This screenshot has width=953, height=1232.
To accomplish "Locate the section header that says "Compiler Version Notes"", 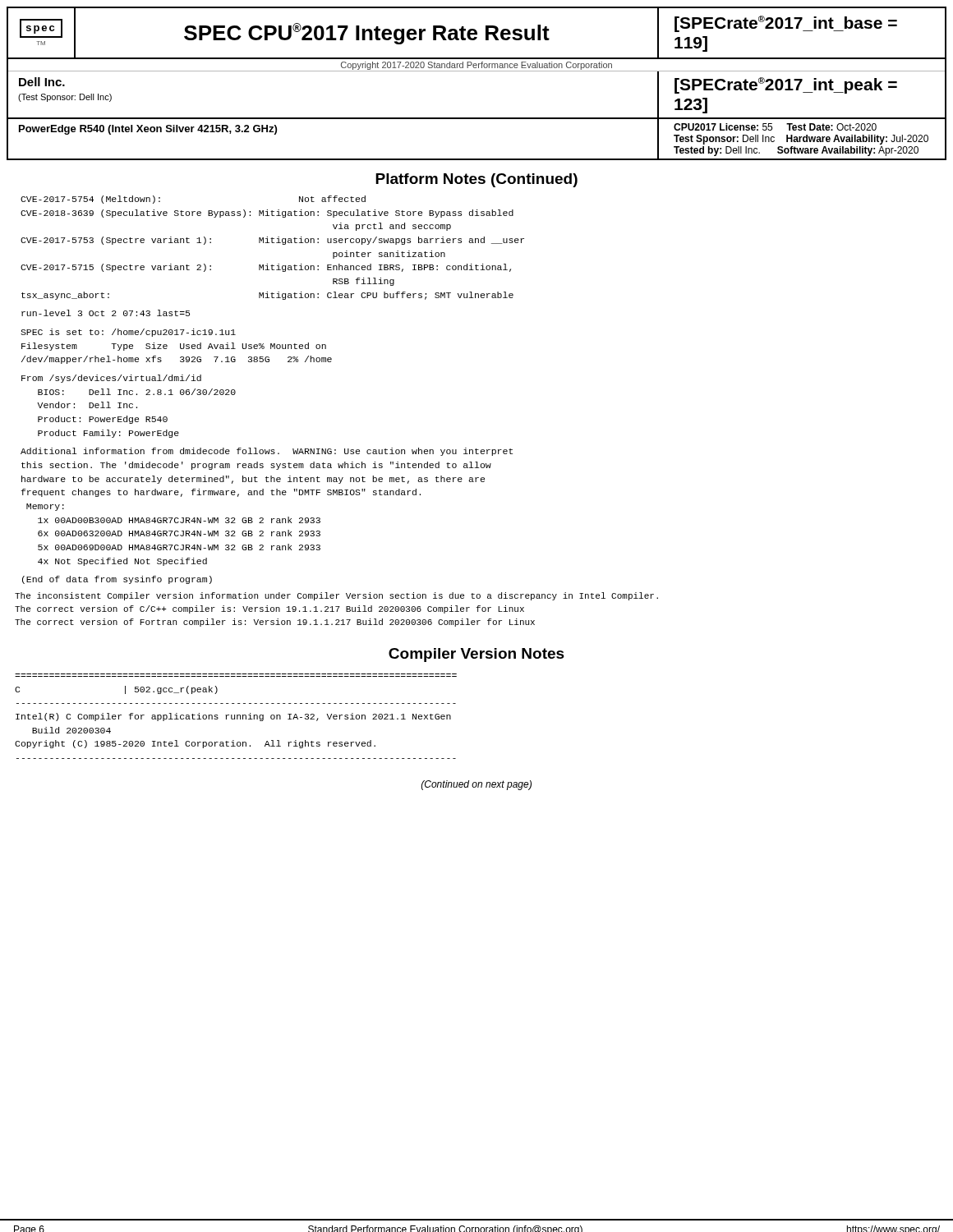I will click(476, 653).
